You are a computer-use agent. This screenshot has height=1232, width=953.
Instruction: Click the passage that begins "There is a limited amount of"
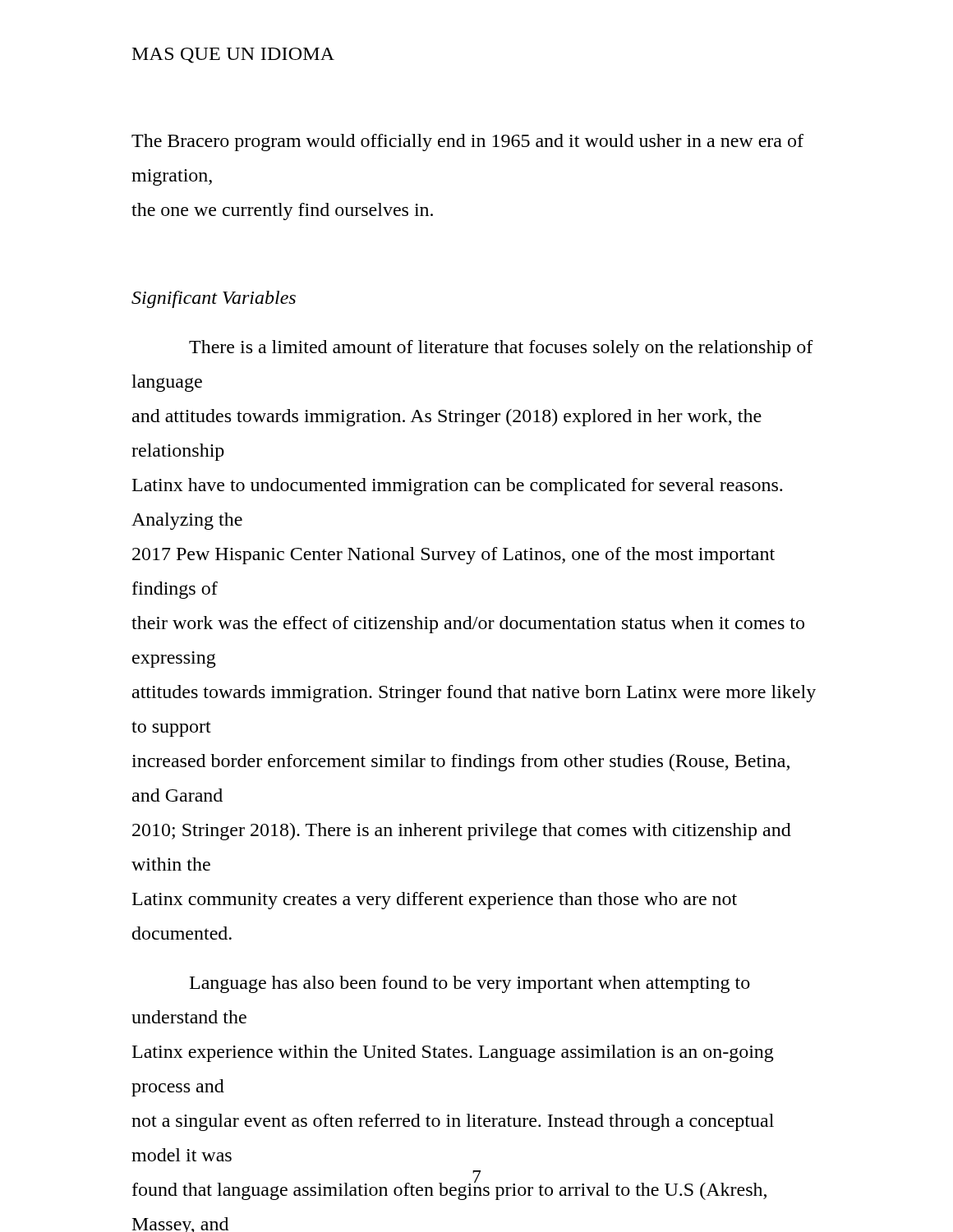tap(472, 364)
